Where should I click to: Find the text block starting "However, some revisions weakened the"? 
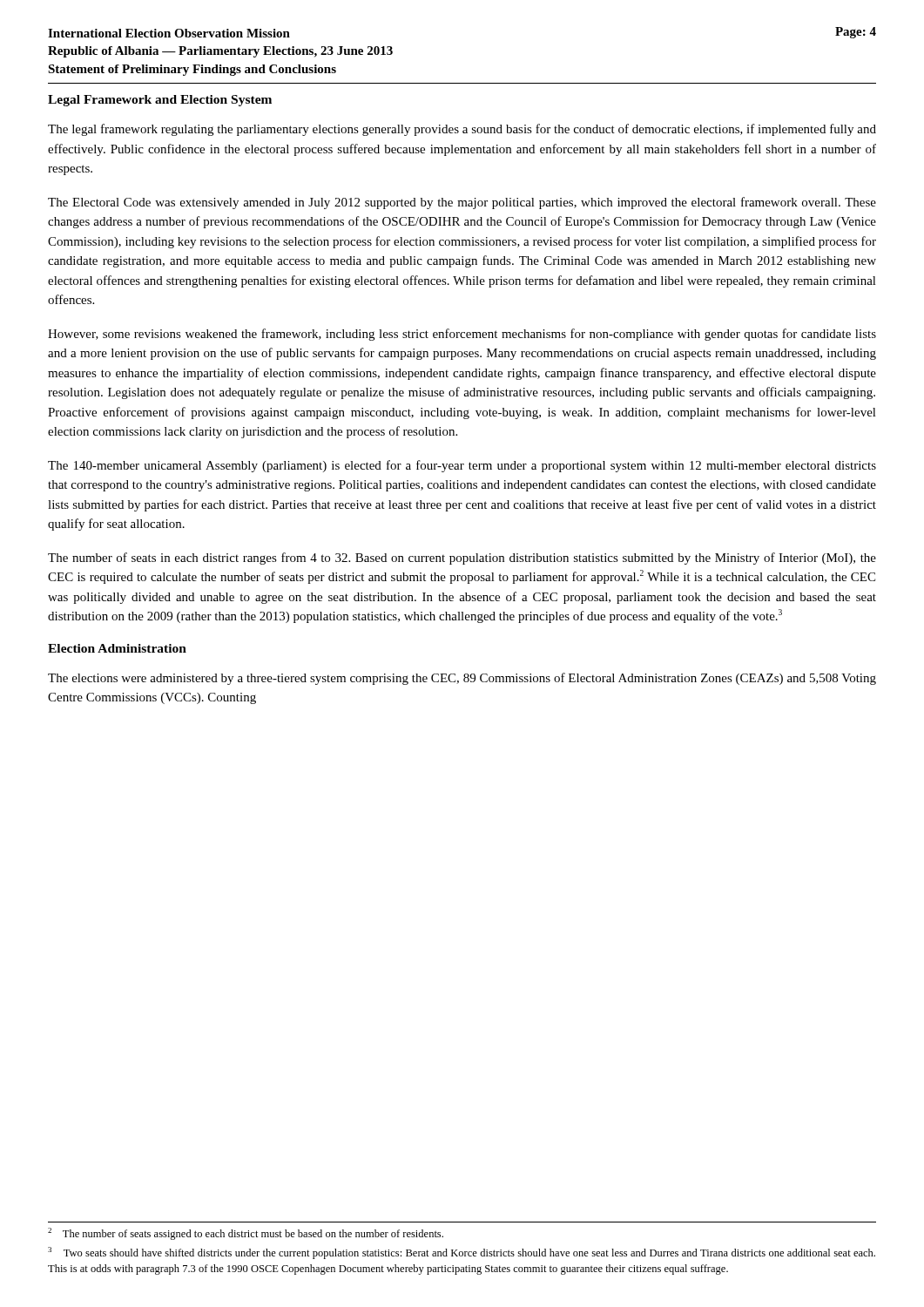point(462,382)
